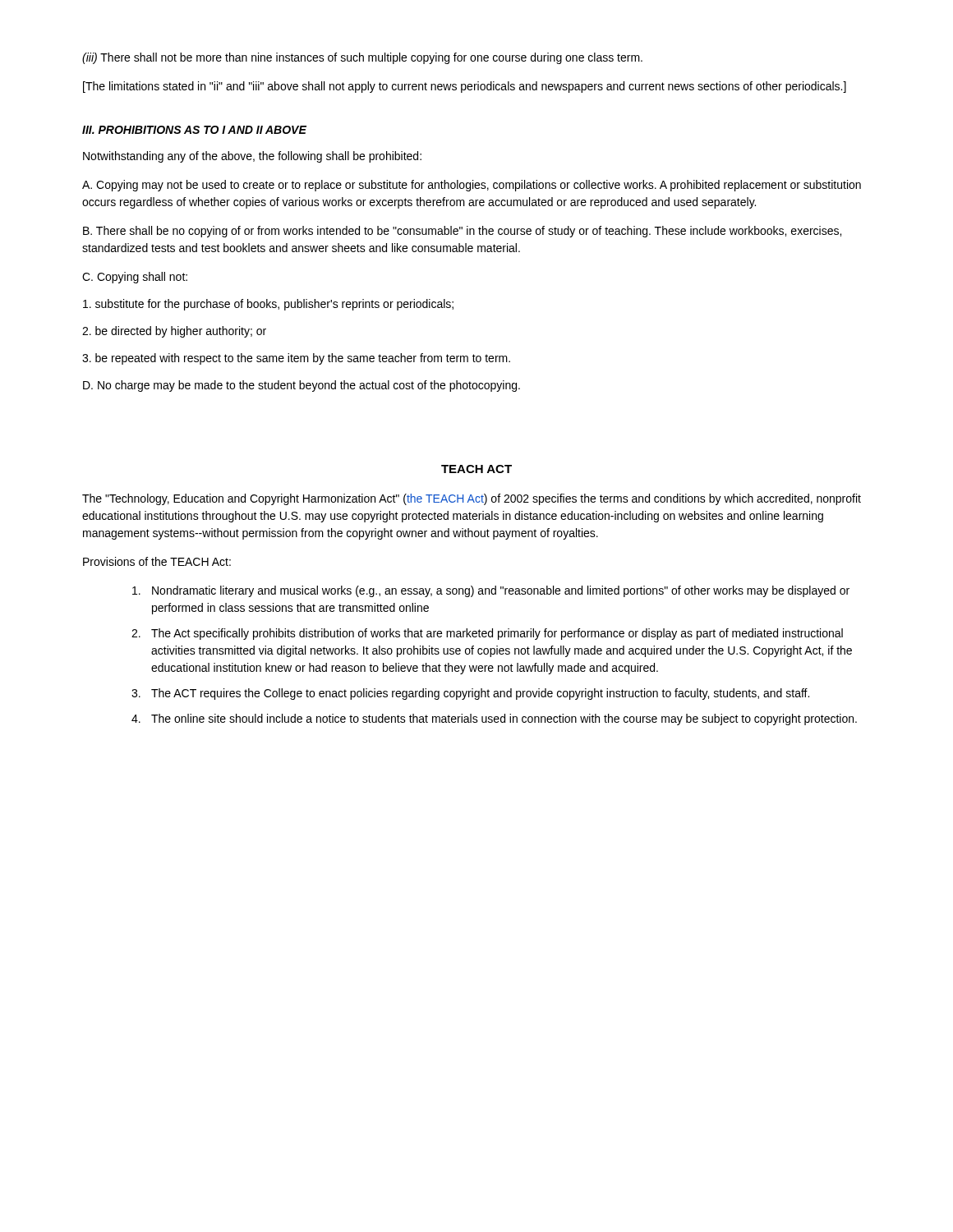
Task: Select the region starting "(iii) There shall not"
Action: tap(363, 57)
